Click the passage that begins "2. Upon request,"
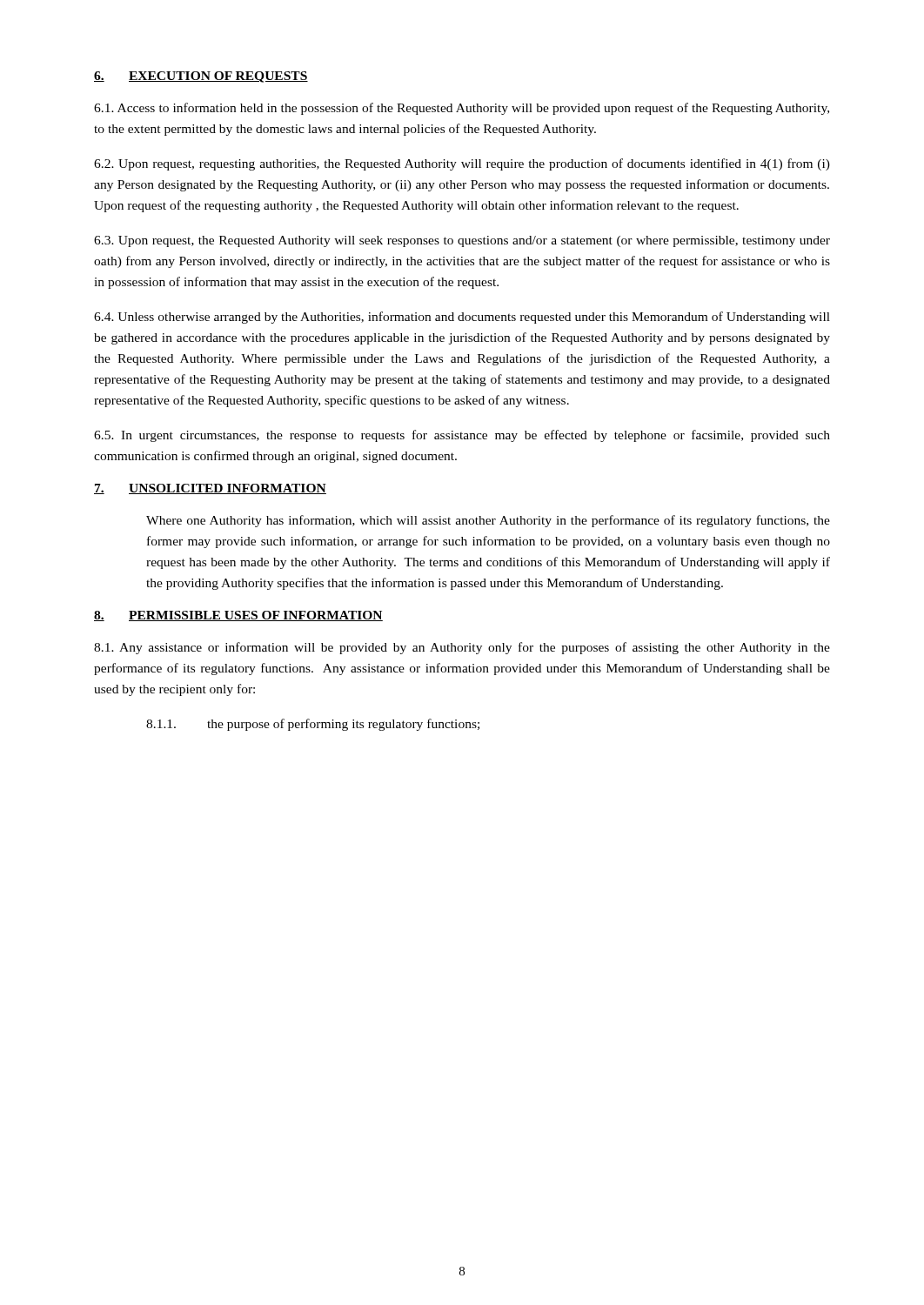The width and height of the screenshot is (924, 1305). [x=462, y=184]
